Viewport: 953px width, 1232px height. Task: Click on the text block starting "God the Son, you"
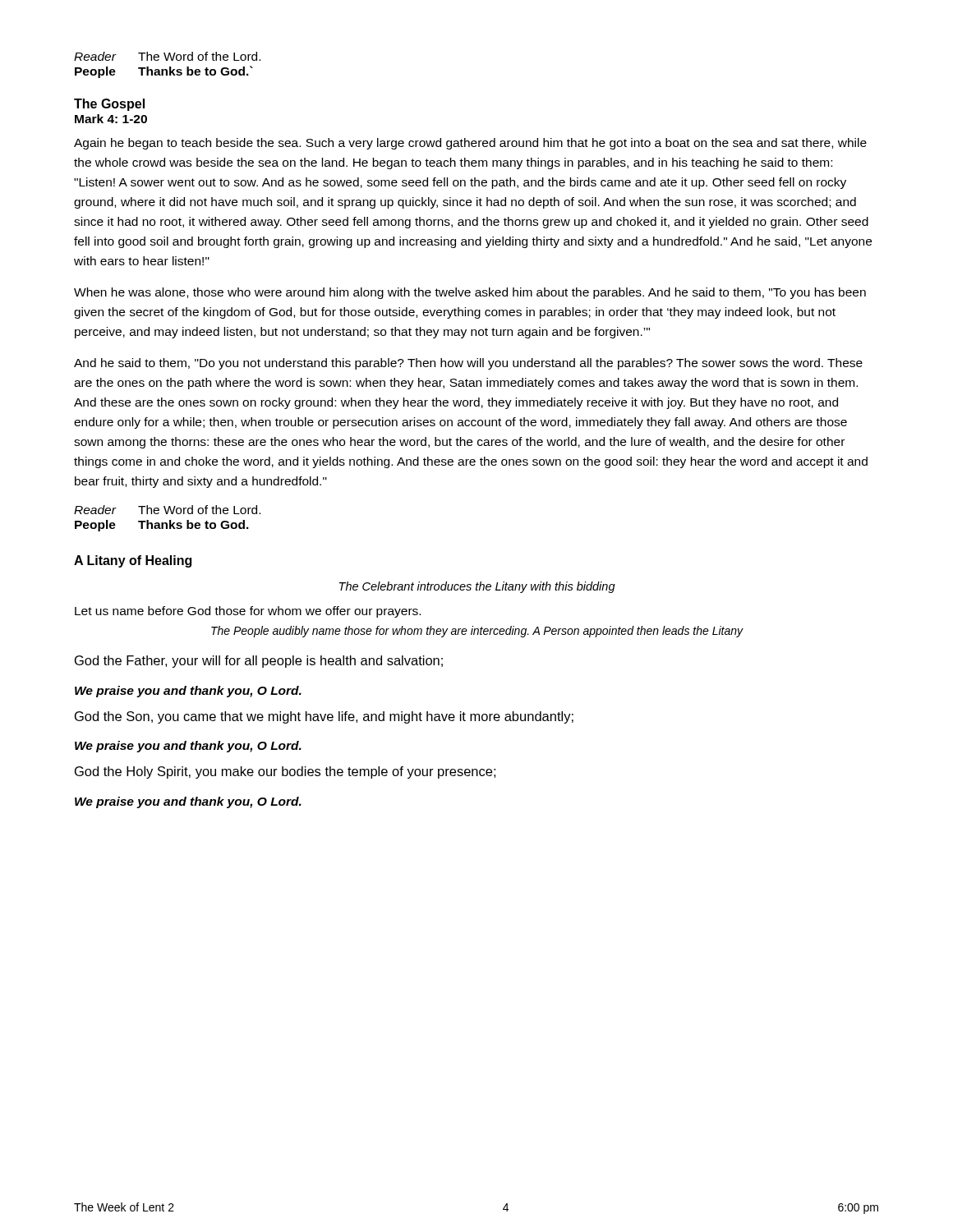(x=324, y=716)
